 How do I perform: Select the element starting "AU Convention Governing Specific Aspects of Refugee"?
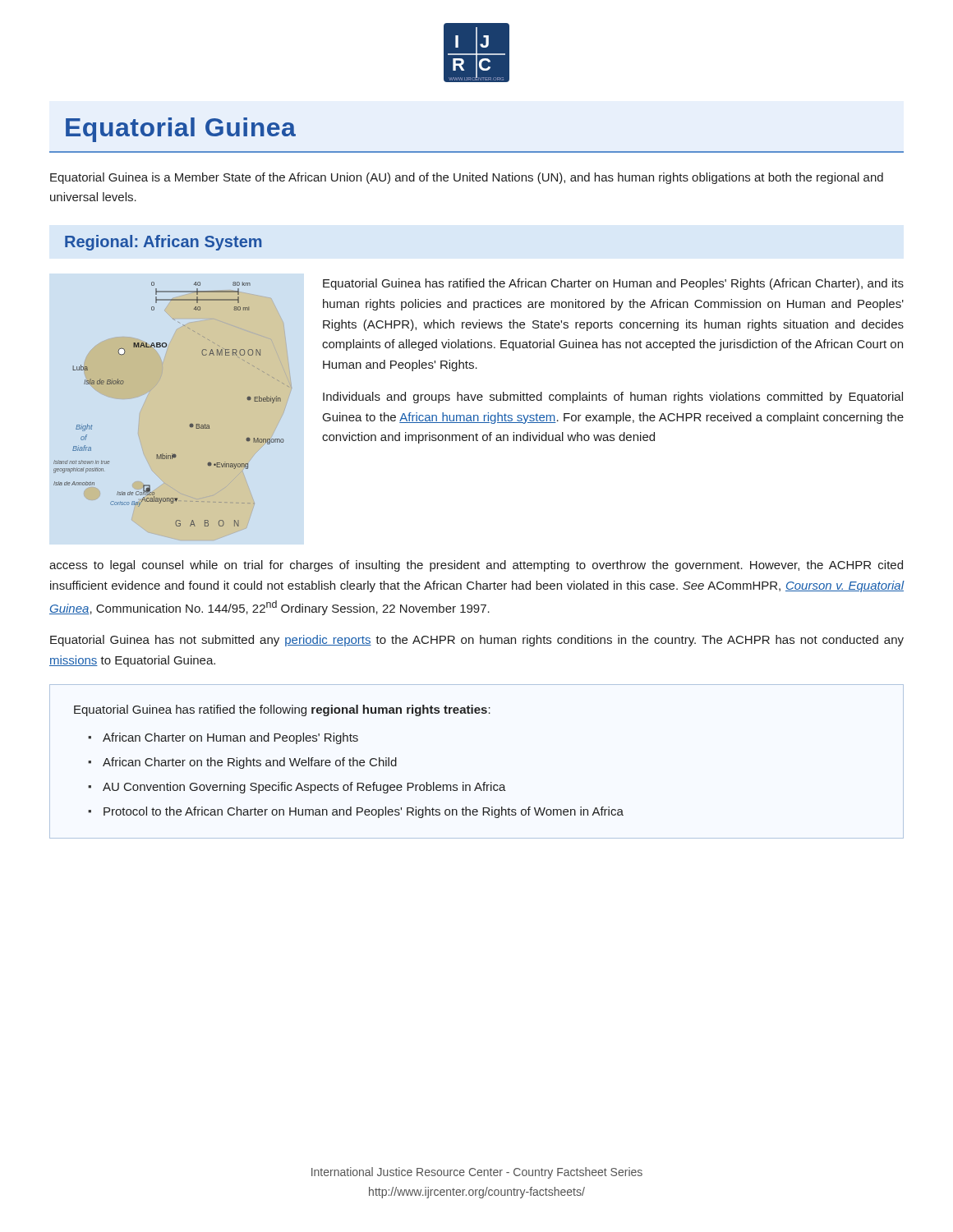point(304,786)
